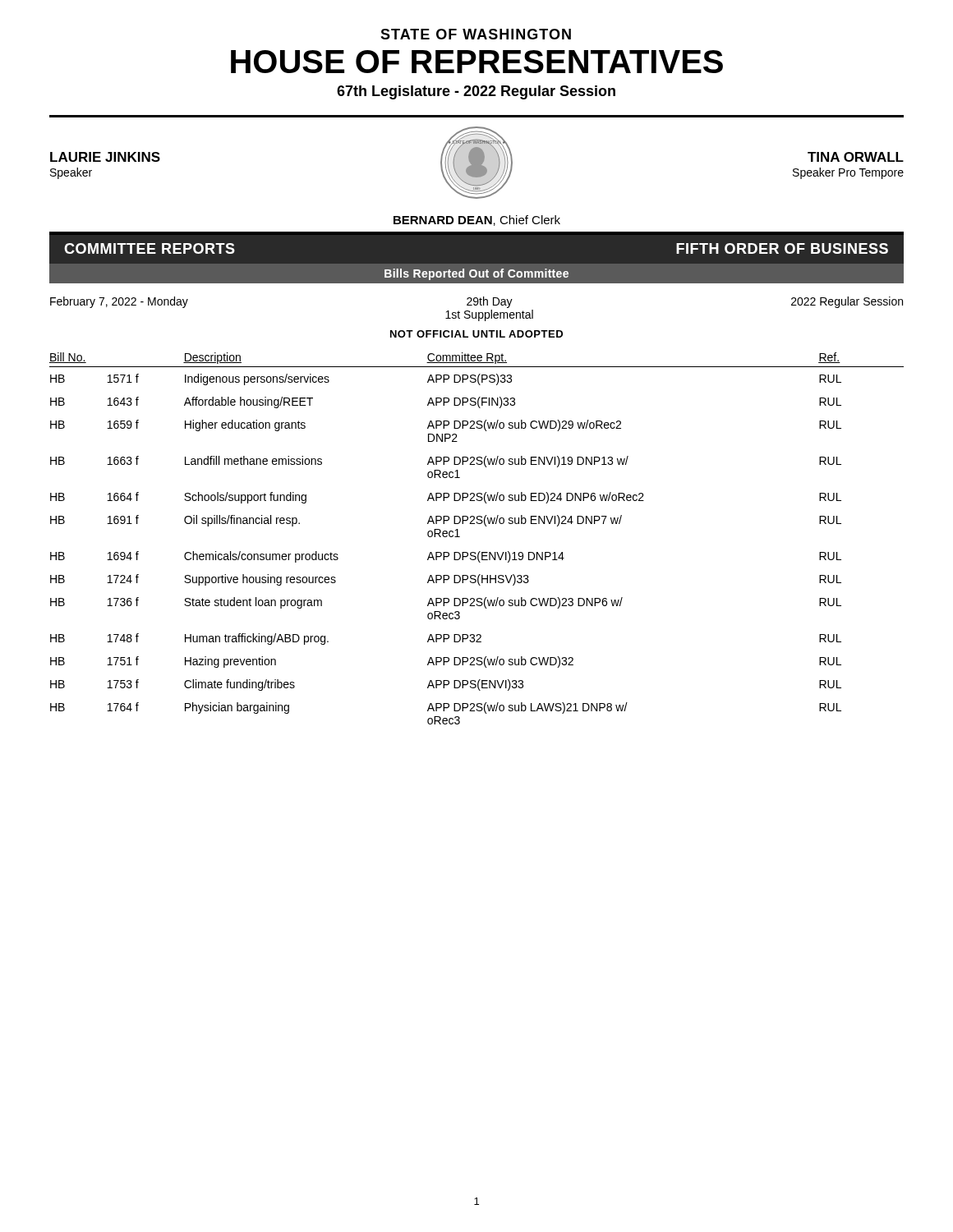Point to the text starting "COMMITTEE REPORTS FIFTH"
This screenshot has height=1232, width=953.
coord(152,248)
